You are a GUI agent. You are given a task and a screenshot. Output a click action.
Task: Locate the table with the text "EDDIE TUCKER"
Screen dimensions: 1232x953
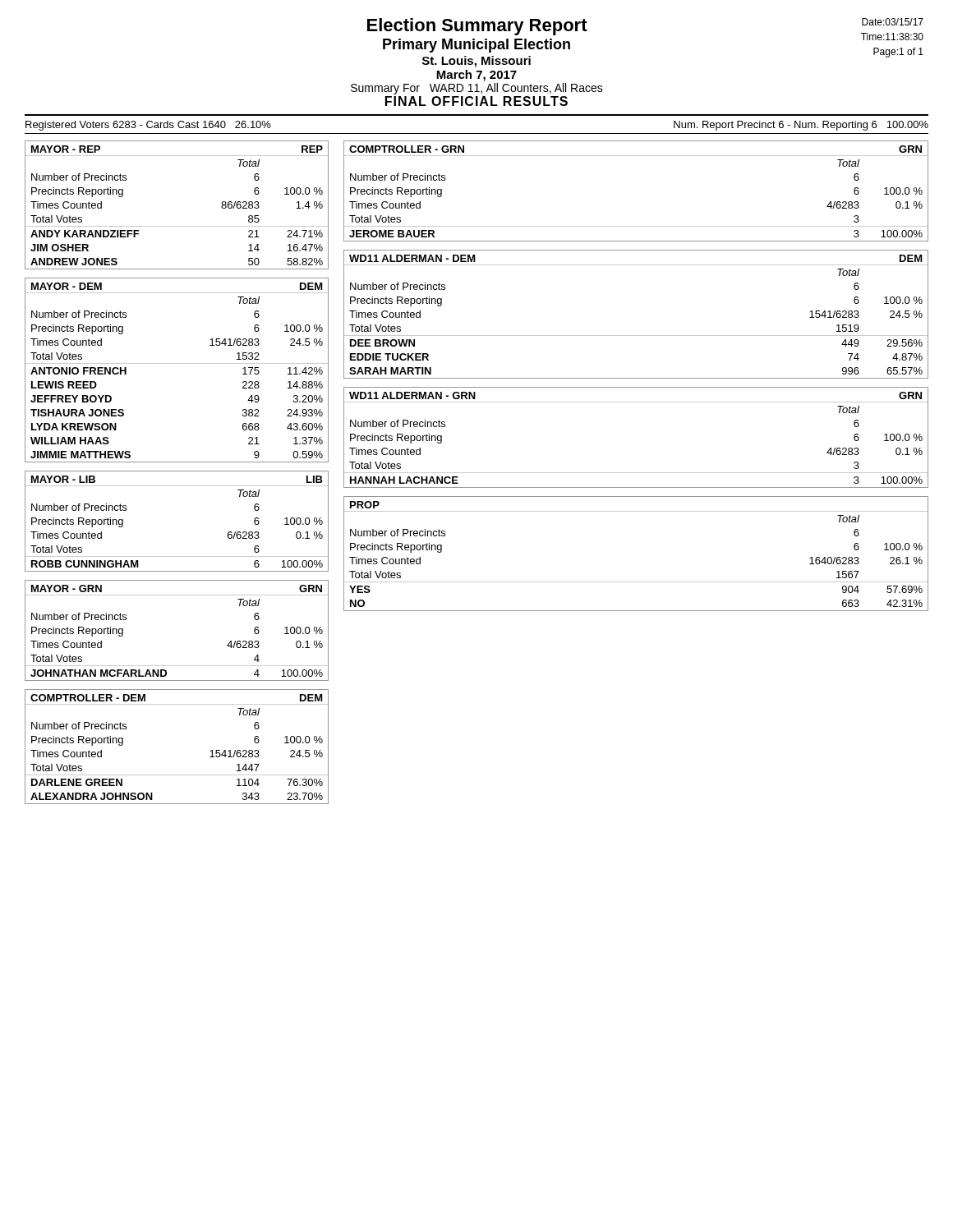pos(636,314)
